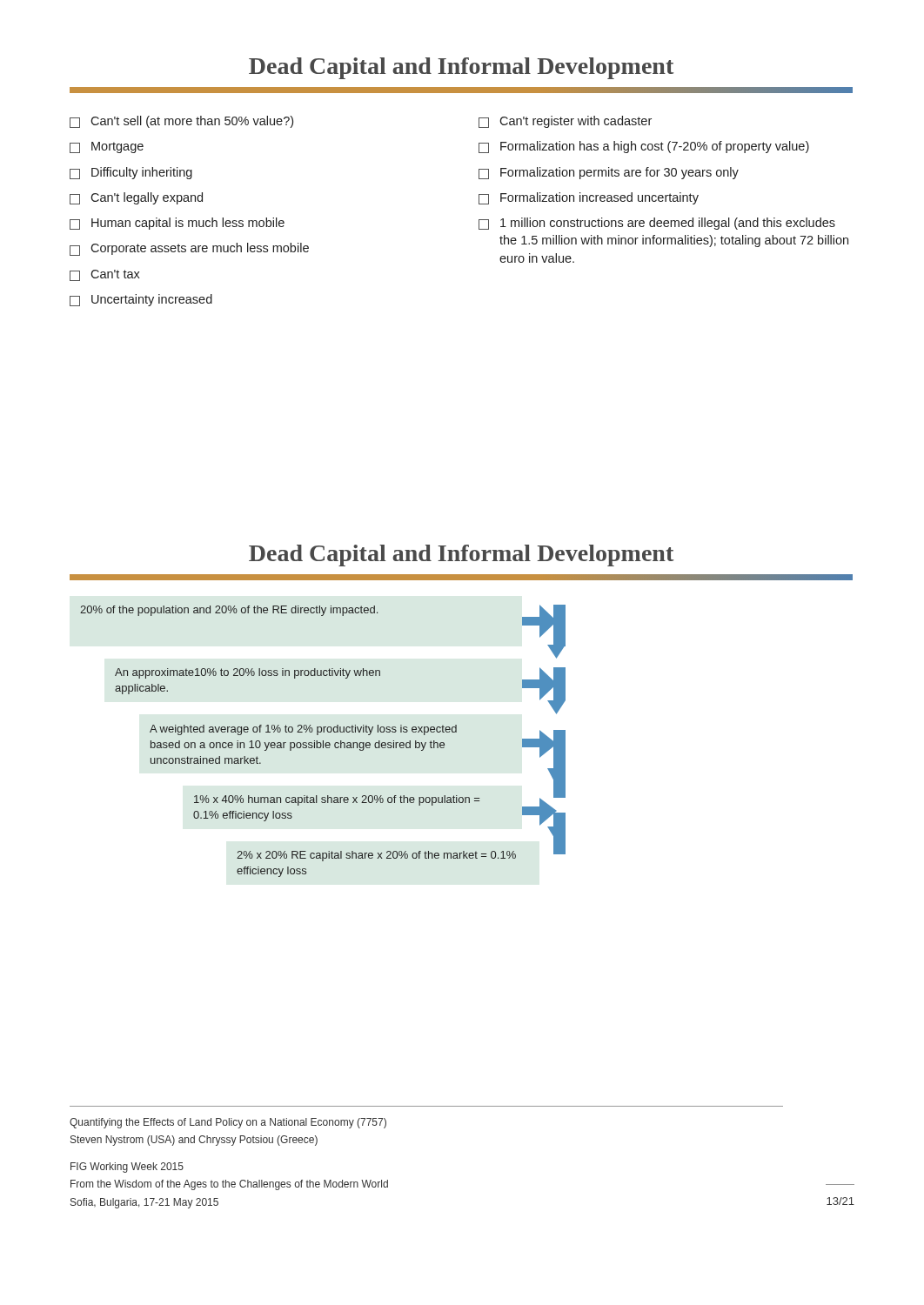This screenshot has height=1305, width=924.
Task: Locate the region starting "Can't sell (at more than 50%"
Action: [x=182, y=121]
